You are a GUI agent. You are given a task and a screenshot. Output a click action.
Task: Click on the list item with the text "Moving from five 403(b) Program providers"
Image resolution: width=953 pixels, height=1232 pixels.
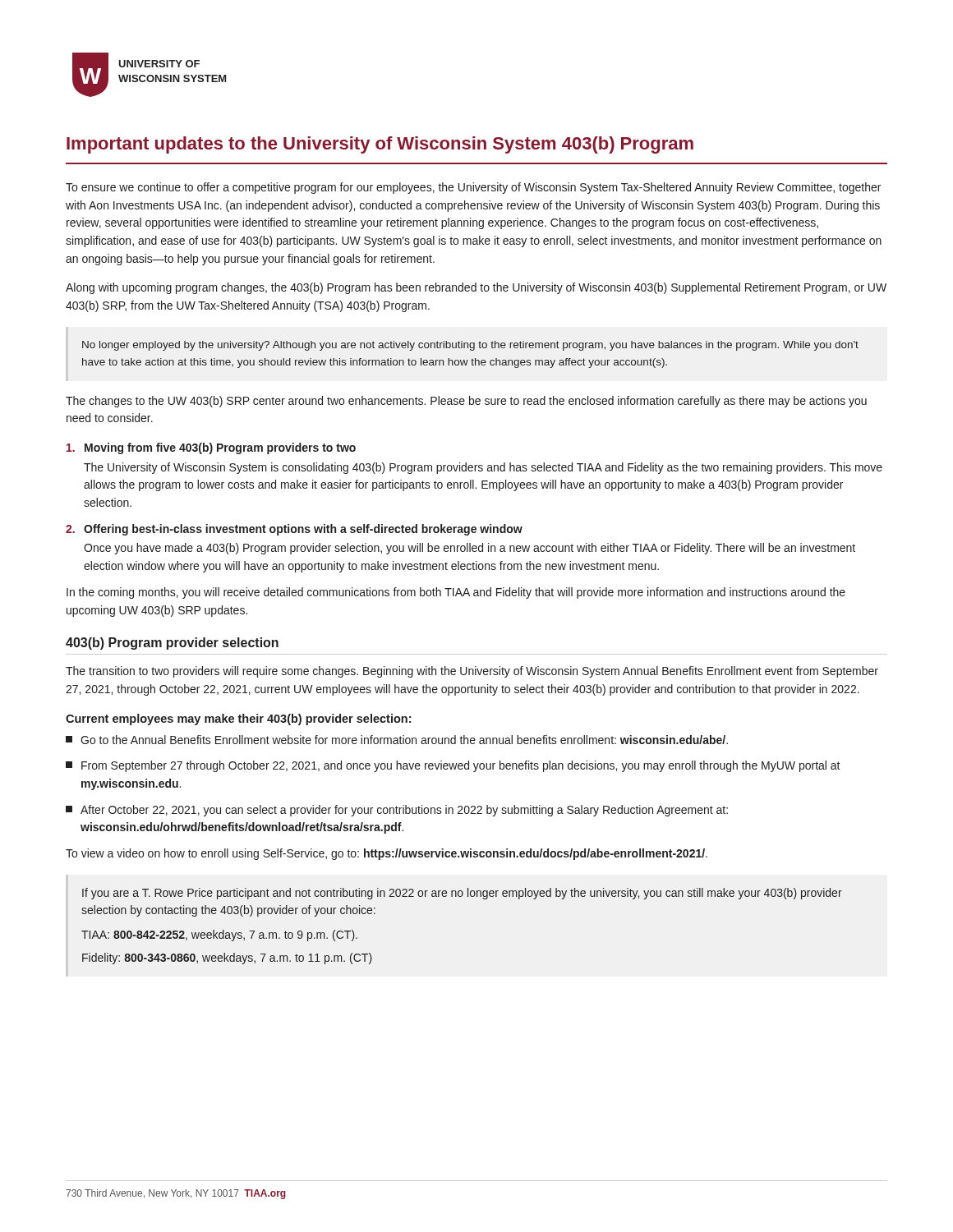476,476
